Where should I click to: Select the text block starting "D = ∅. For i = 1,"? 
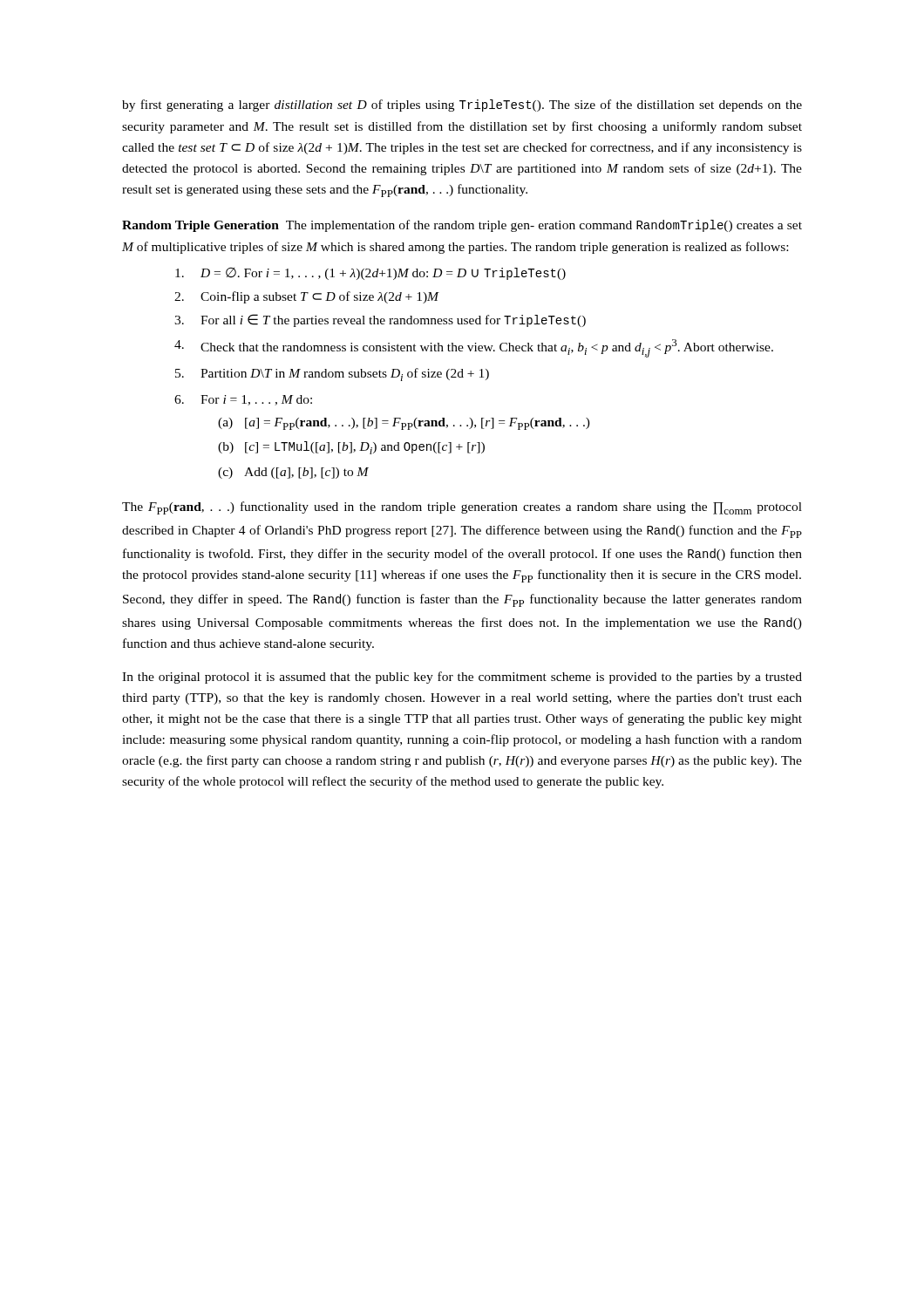[488, 273]
